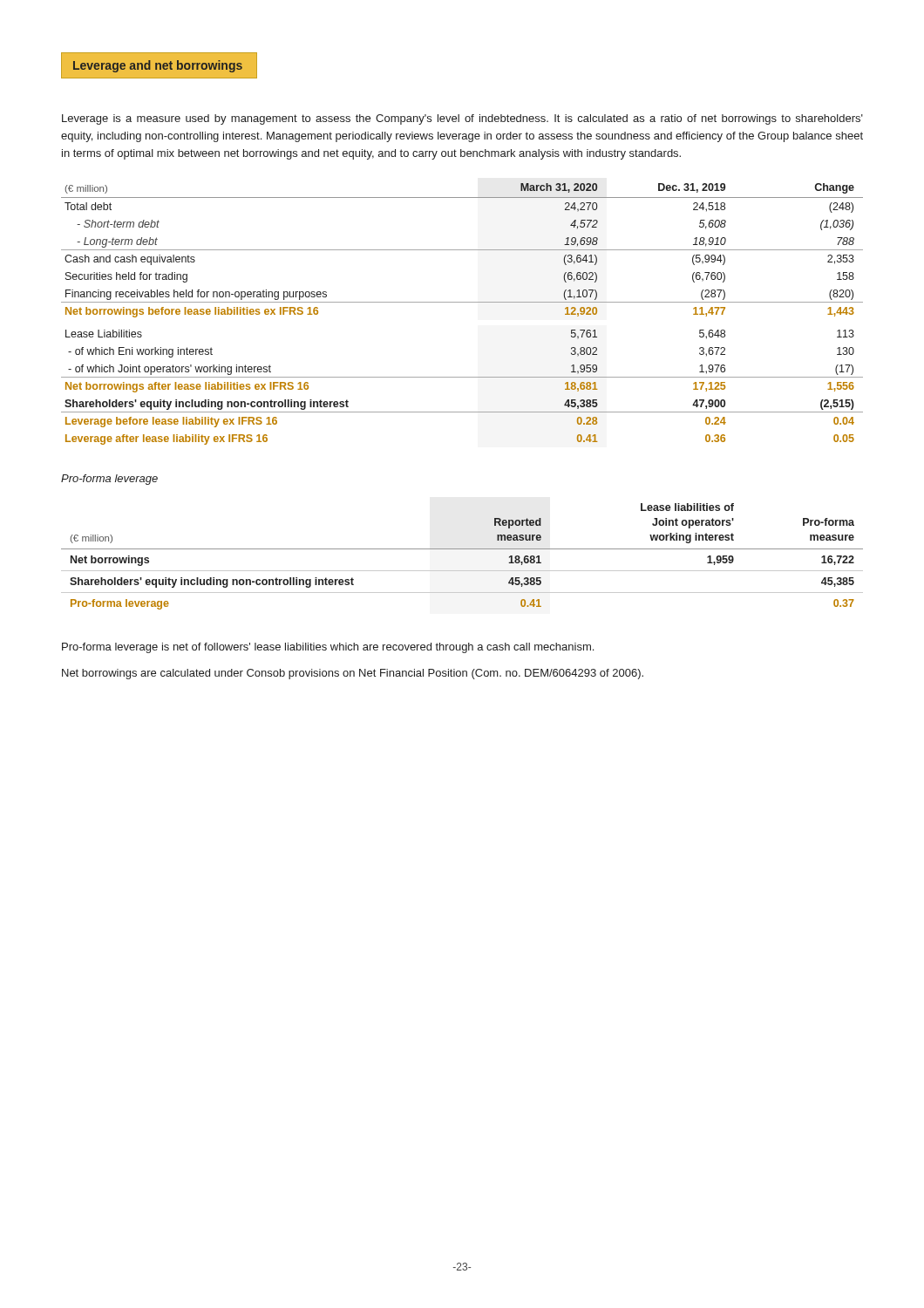Locate the block starting "Pro-forma leverage is net"
The width and height of the screenshot is (924, 1308).
point(328,647)
